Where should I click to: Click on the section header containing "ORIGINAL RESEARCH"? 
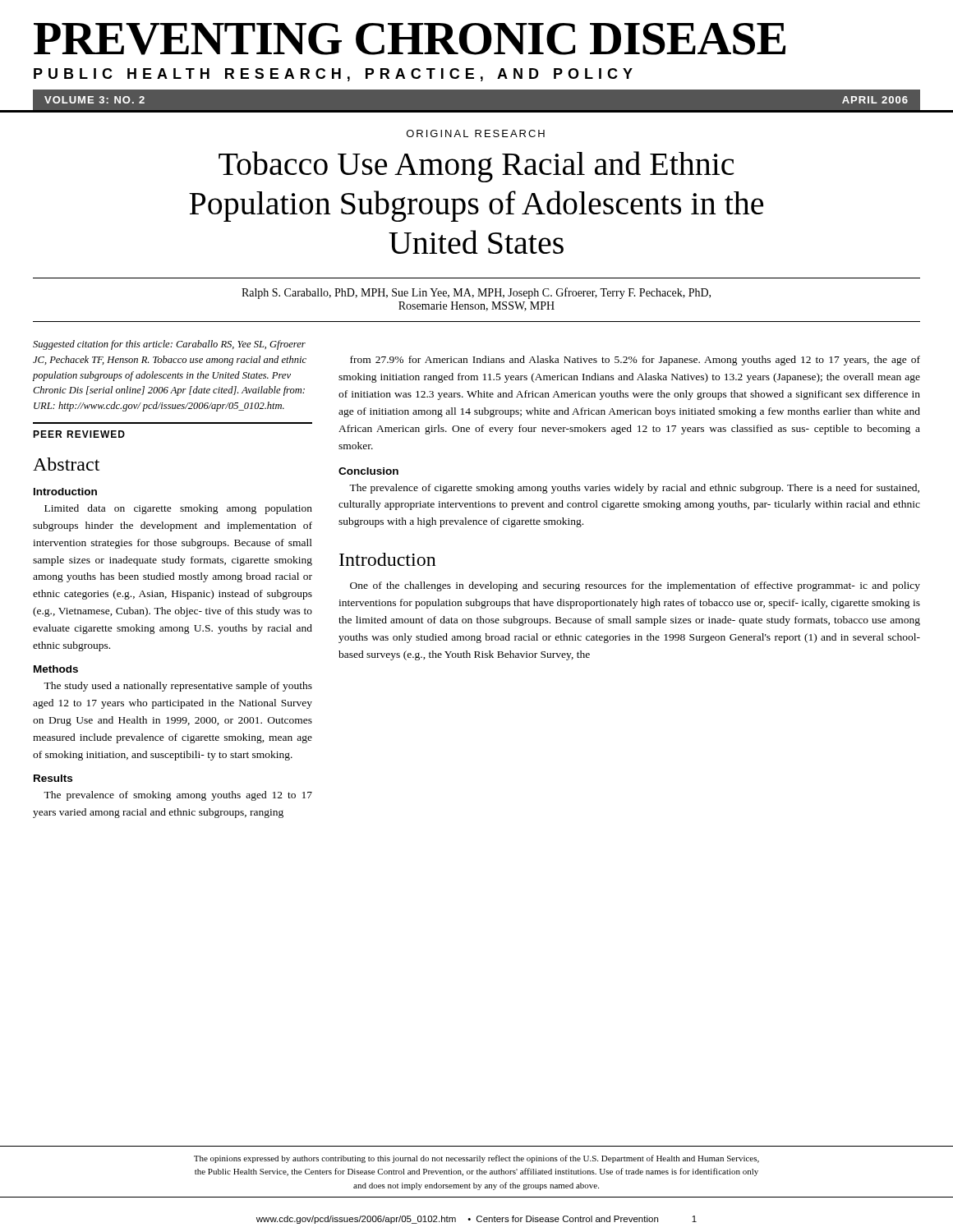tap(476, 133)
